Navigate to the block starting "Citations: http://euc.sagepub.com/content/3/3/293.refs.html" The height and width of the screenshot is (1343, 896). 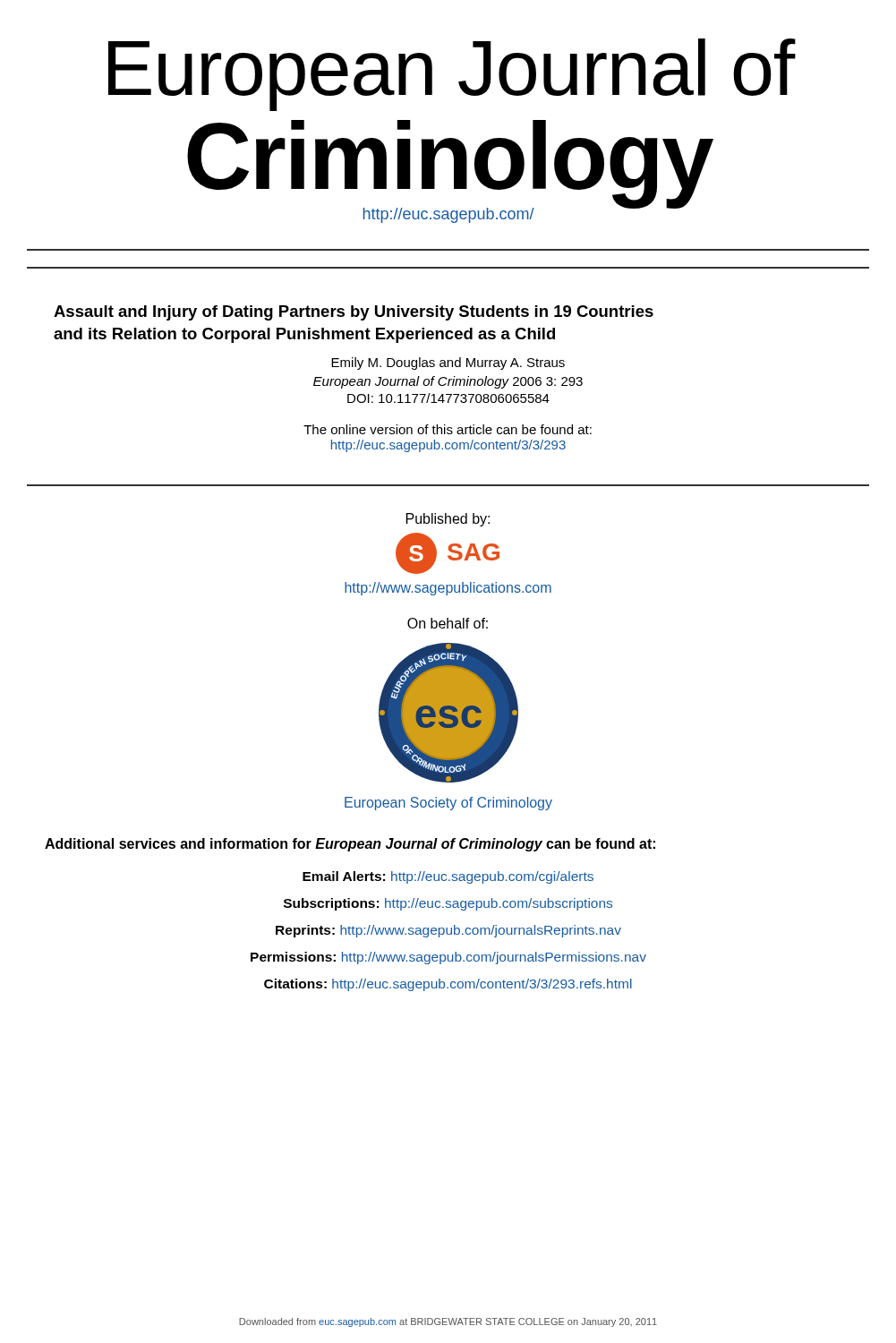point(448,984)
